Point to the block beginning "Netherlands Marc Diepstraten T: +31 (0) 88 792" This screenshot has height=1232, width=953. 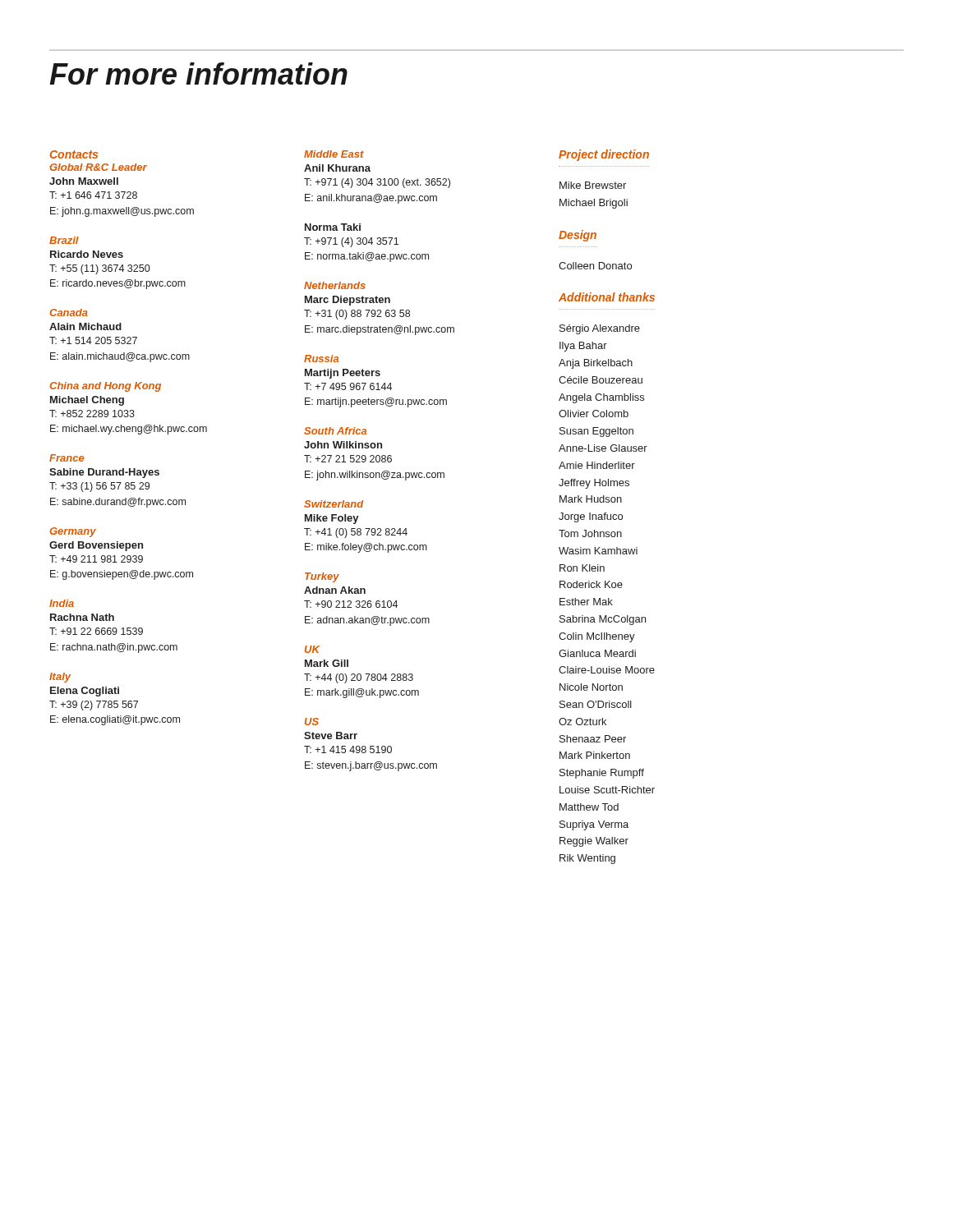[415, 308]
